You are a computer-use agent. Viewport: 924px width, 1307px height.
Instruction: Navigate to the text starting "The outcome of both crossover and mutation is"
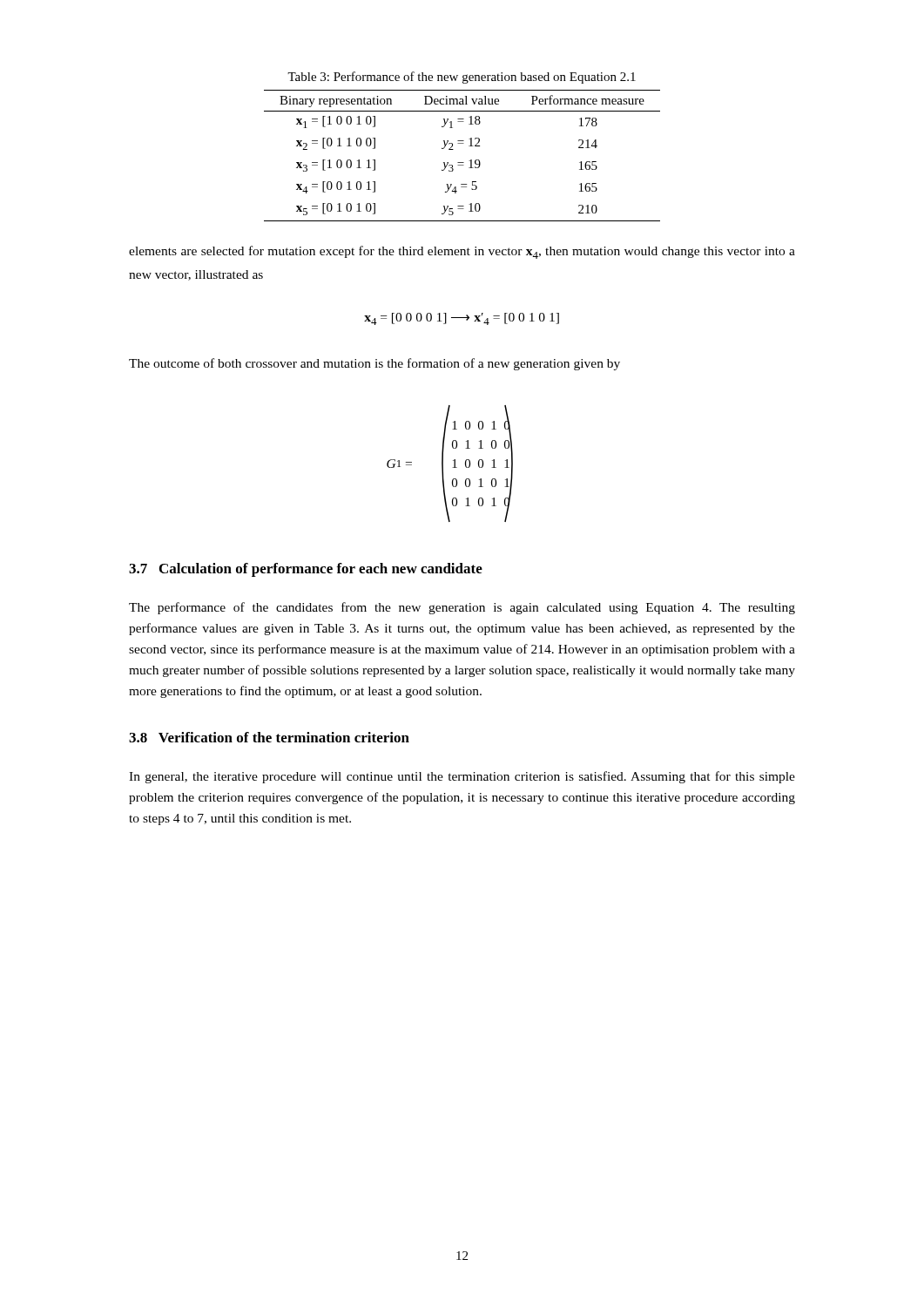click(375, 363)
